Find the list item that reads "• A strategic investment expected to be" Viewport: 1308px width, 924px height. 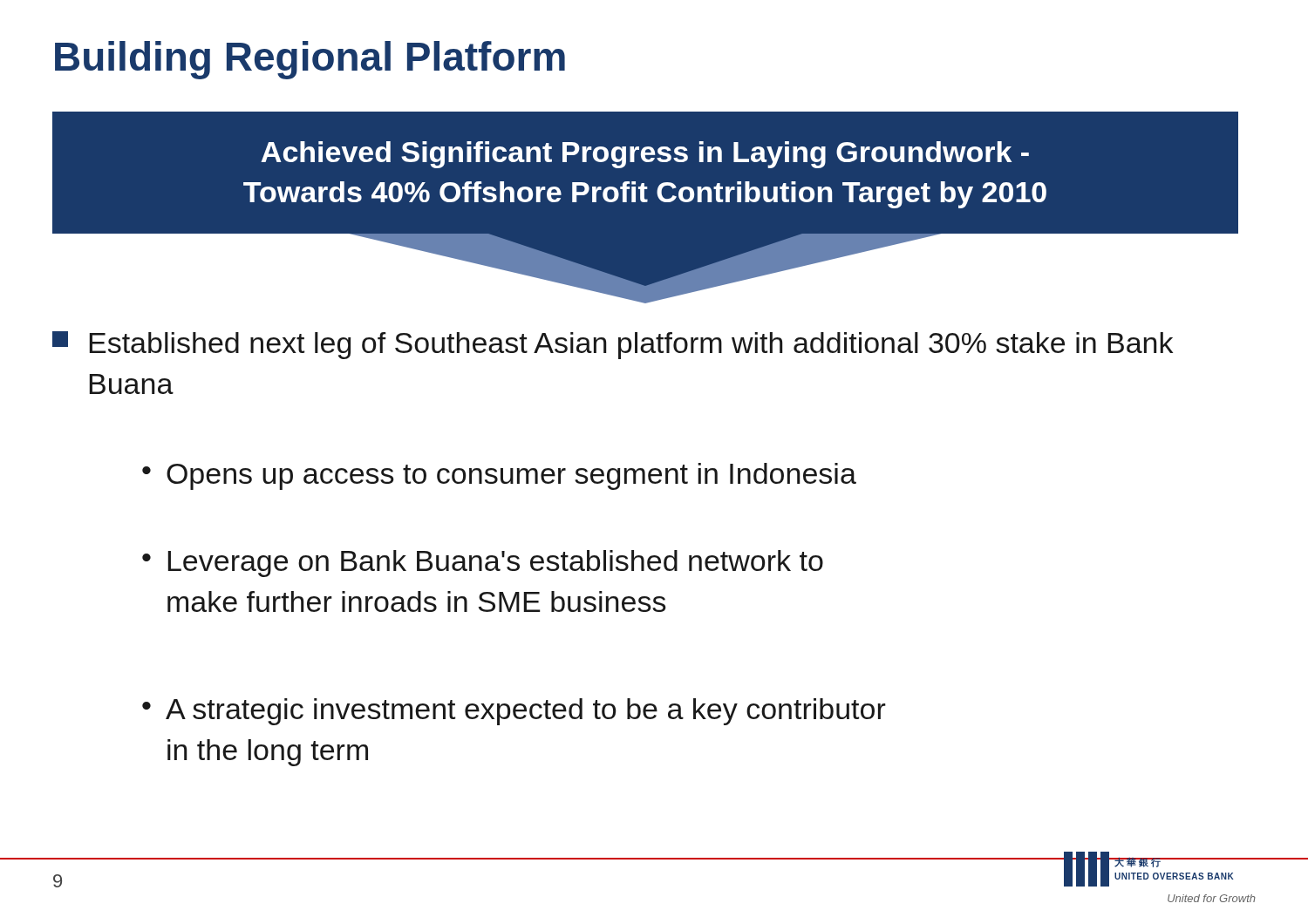click(514, 730)
